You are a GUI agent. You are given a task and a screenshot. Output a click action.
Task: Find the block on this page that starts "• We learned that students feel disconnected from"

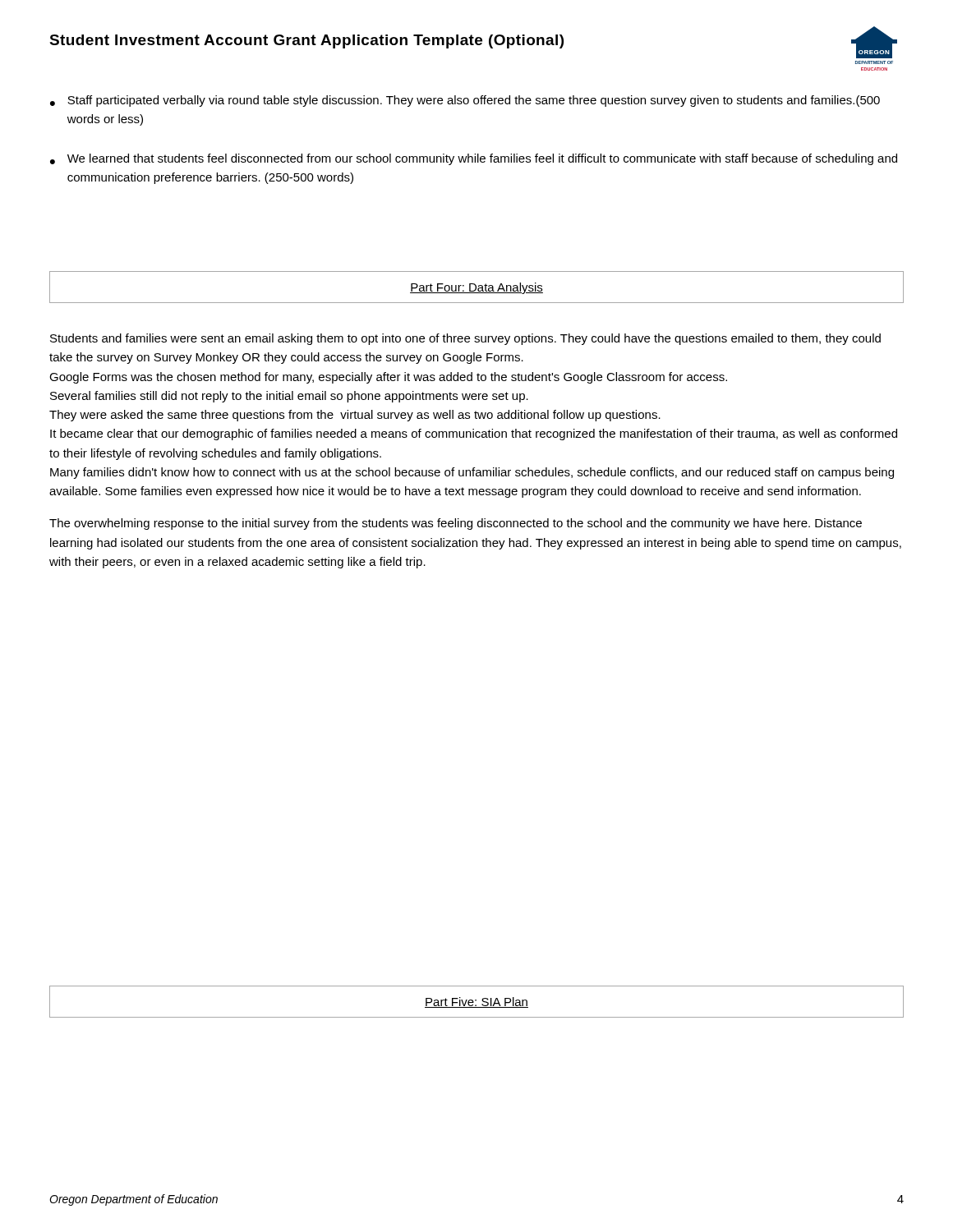(476, 167)
